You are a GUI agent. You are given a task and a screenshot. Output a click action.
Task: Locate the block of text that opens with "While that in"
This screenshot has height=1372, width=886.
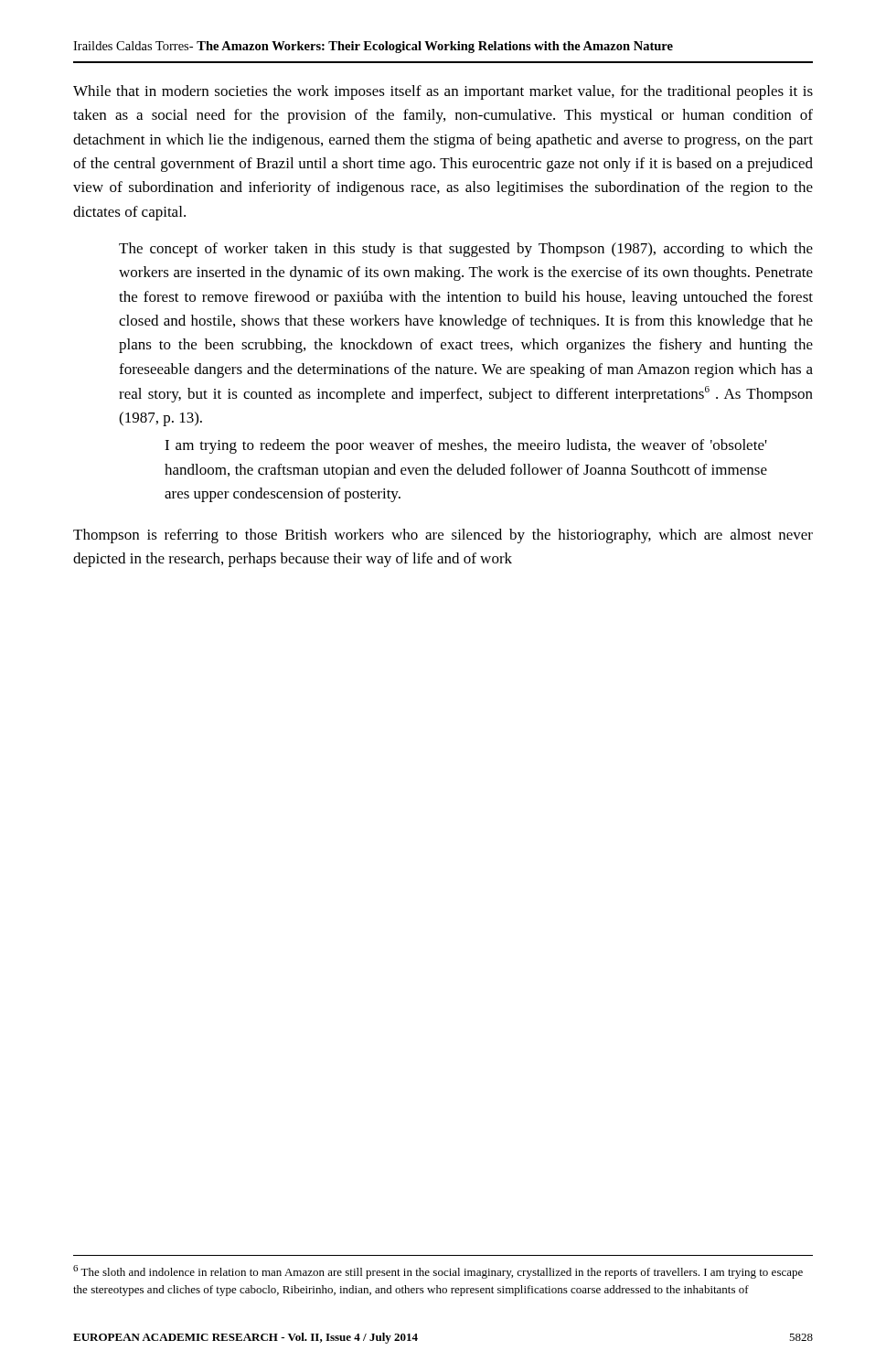pos(443,152)
